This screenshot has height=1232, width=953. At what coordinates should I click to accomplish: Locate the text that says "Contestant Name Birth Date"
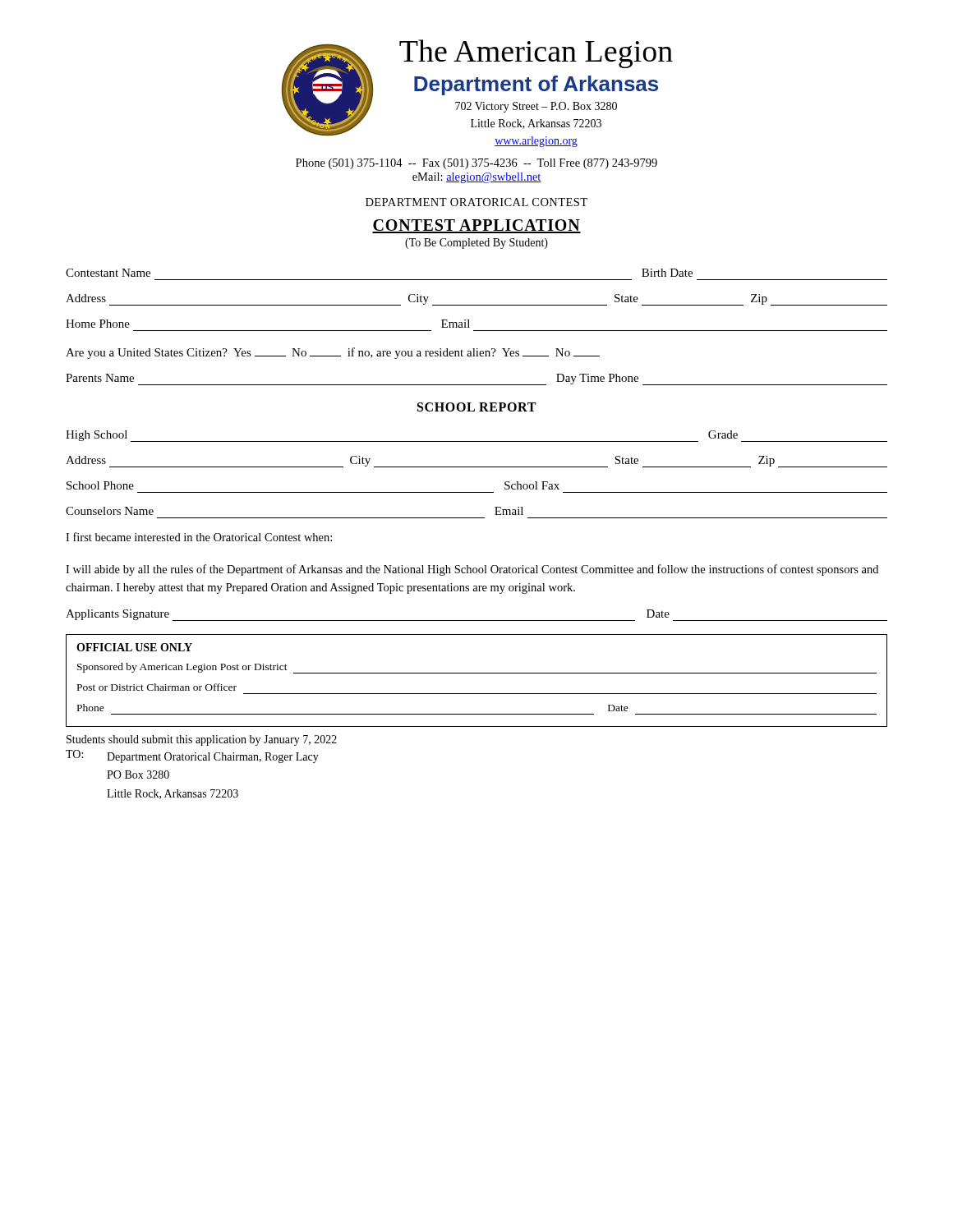point(476,273)
